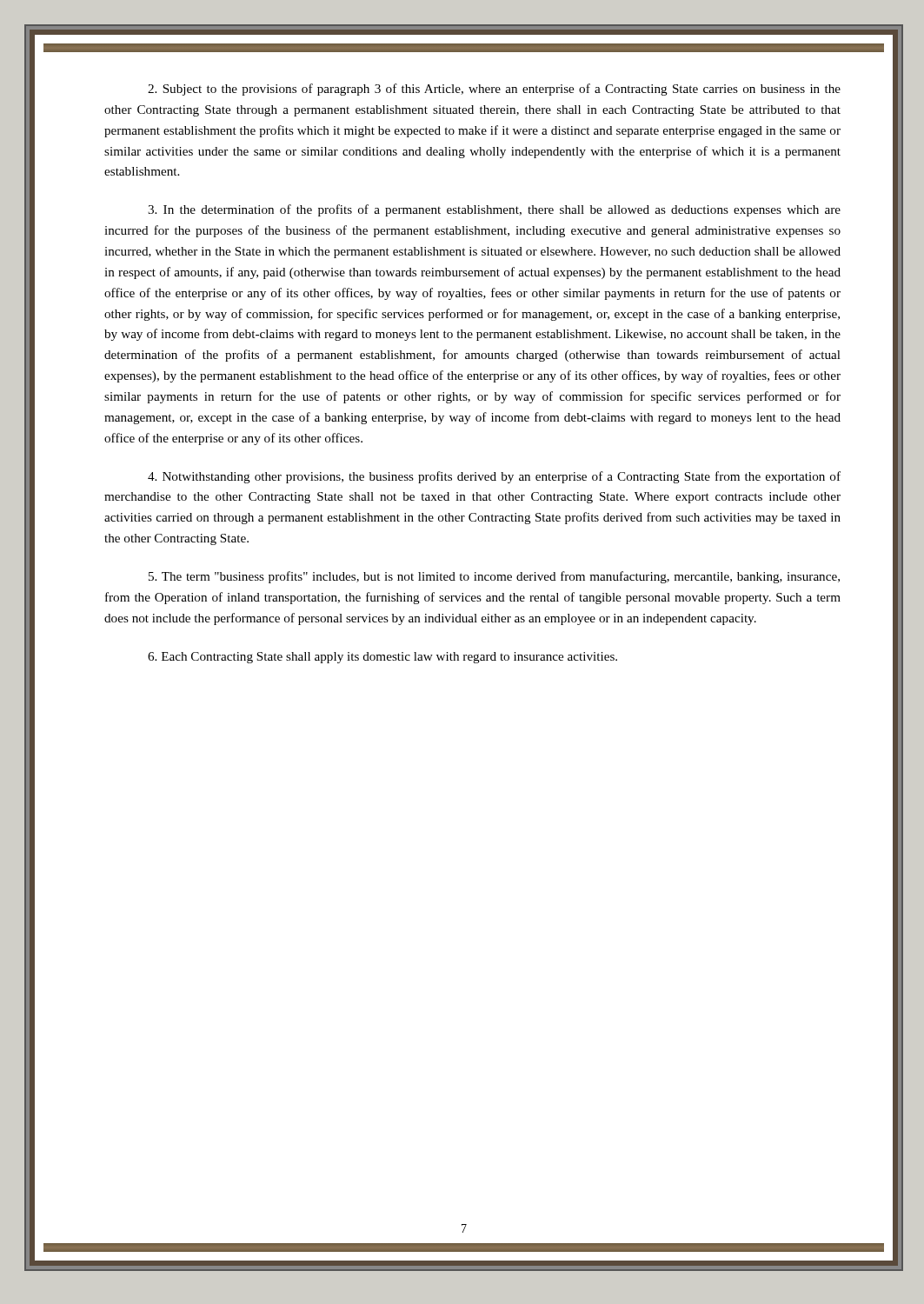Find the text block that says "Notwithstanding other provisions, the business profits"

[x=472, y=507]
